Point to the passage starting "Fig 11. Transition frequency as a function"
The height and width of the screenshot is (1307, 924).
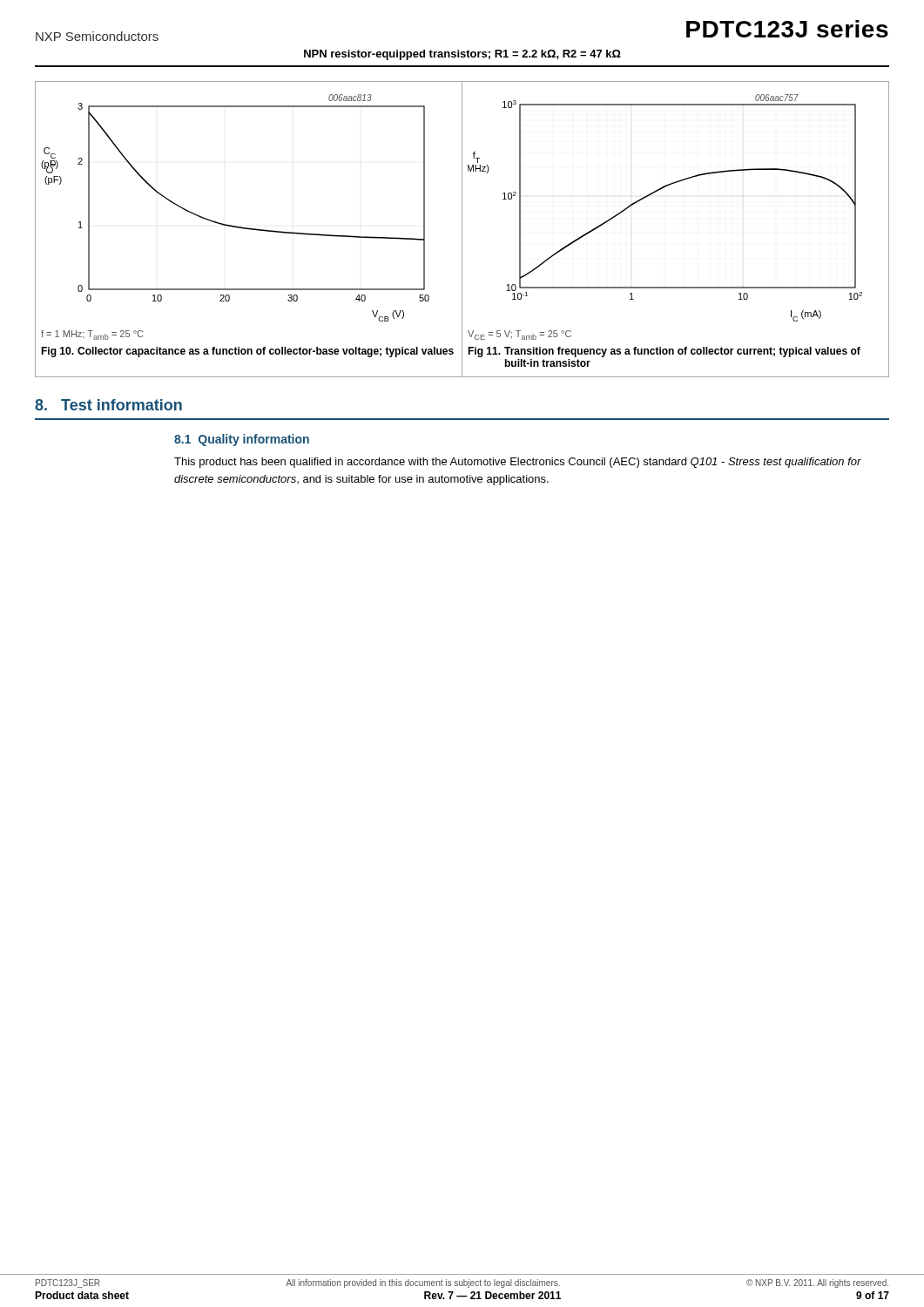pos(675,357)
